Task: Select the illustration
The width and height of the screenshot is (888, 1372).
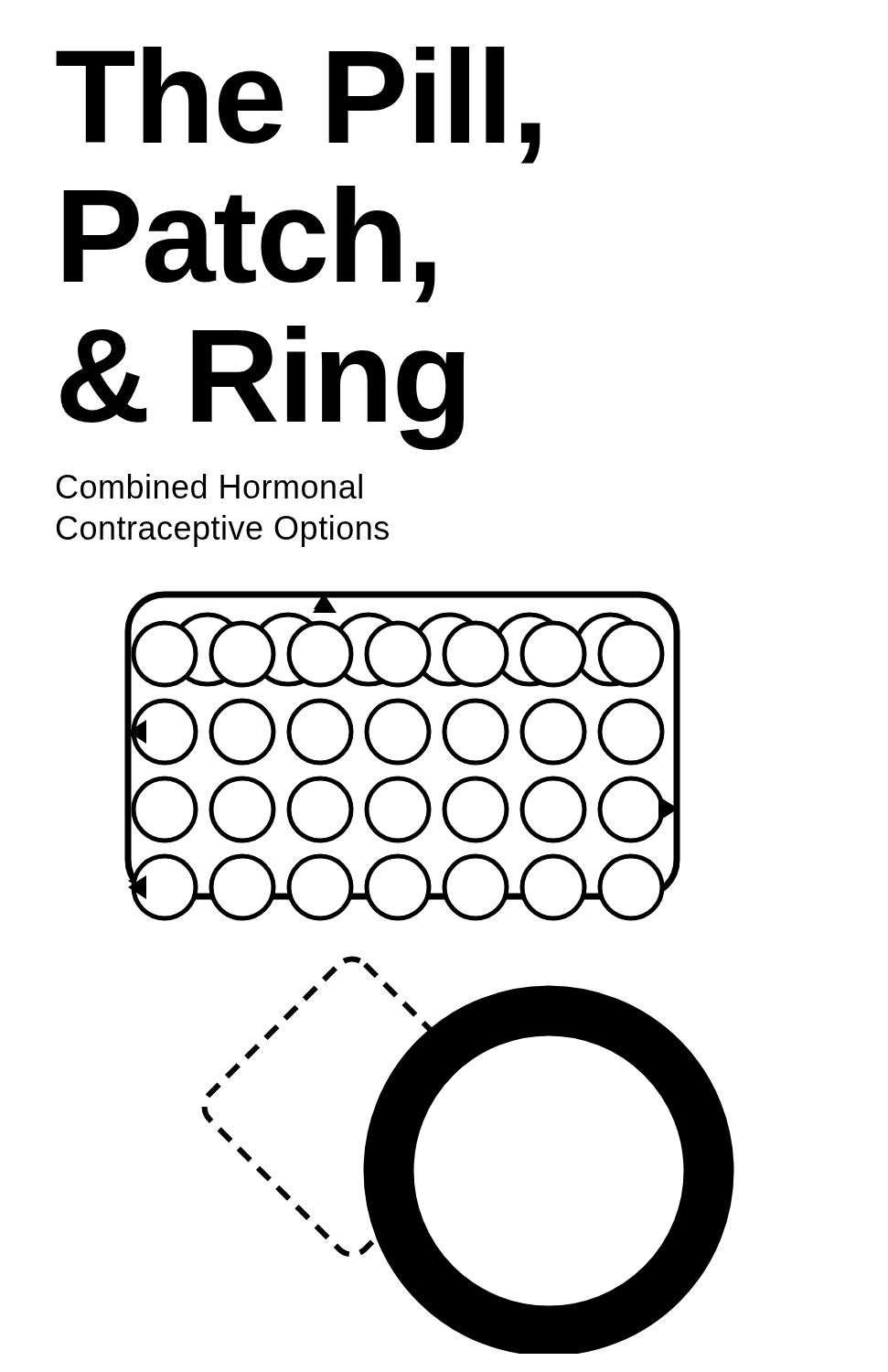Action: 444,970
